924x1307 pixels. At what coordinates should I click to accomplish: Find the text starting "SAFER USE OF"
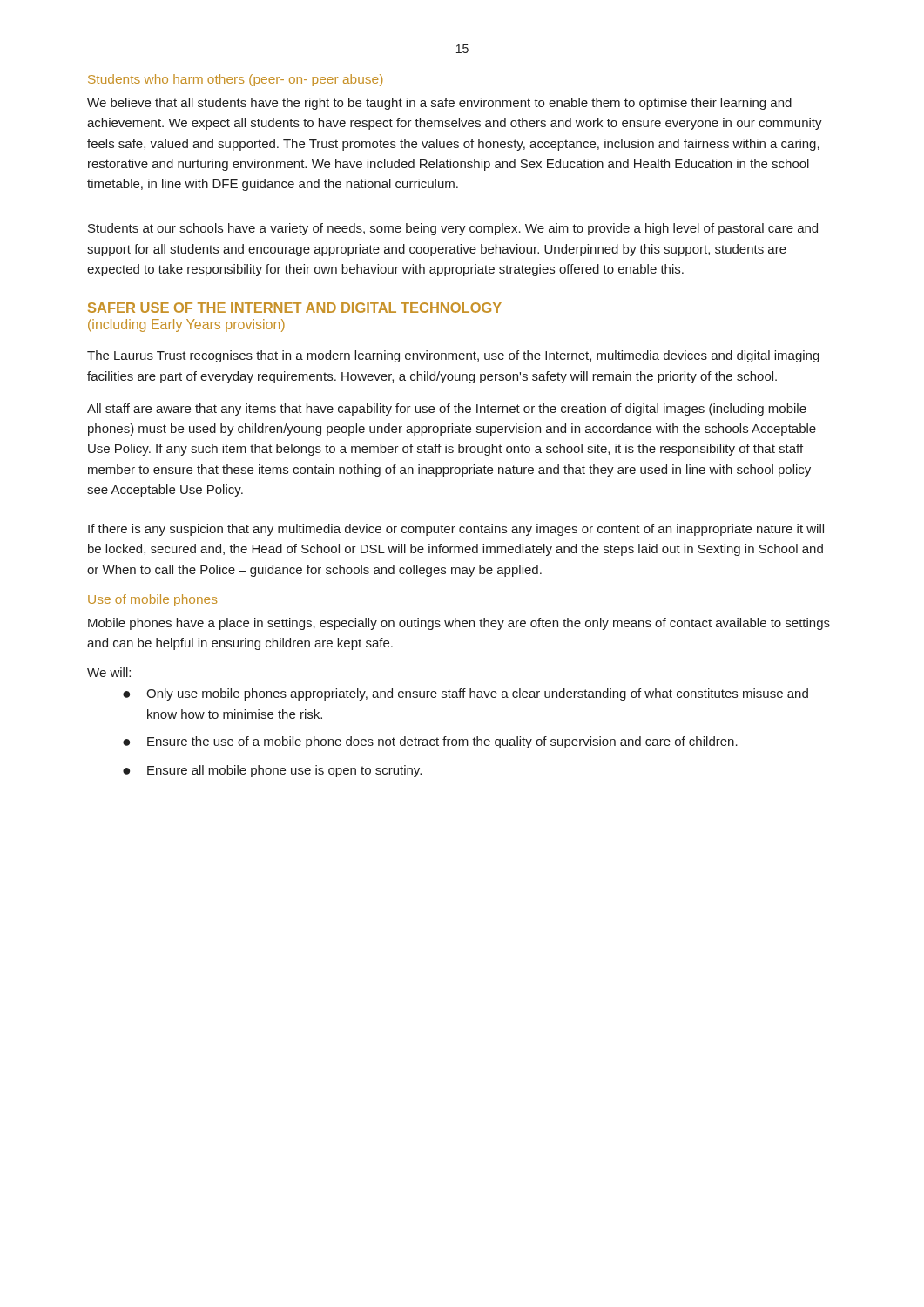pos(462,316)
